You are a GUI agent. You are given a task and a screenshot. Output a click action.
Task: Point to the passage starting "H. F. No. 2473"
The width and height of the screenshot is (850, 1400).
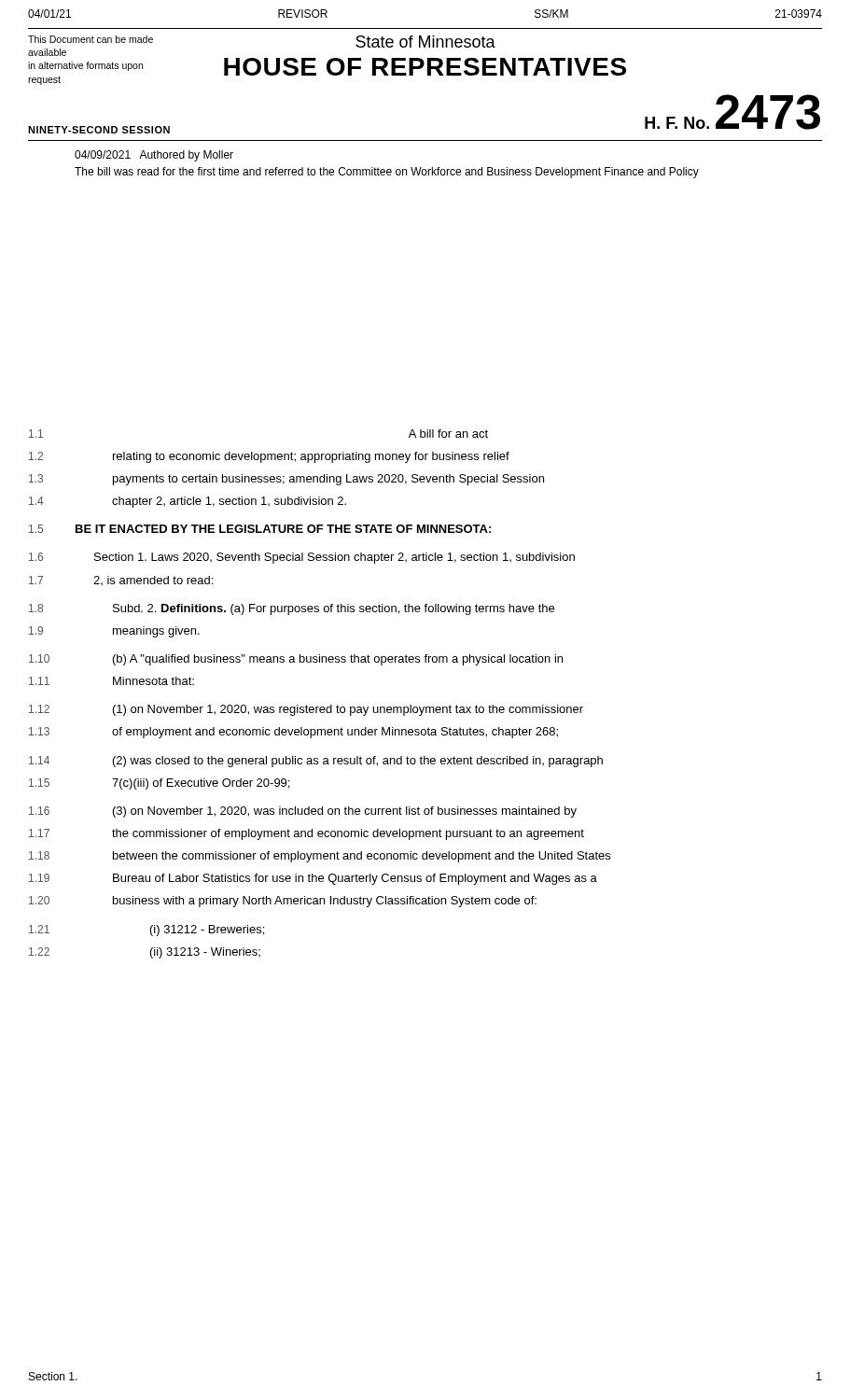point(733,112)
